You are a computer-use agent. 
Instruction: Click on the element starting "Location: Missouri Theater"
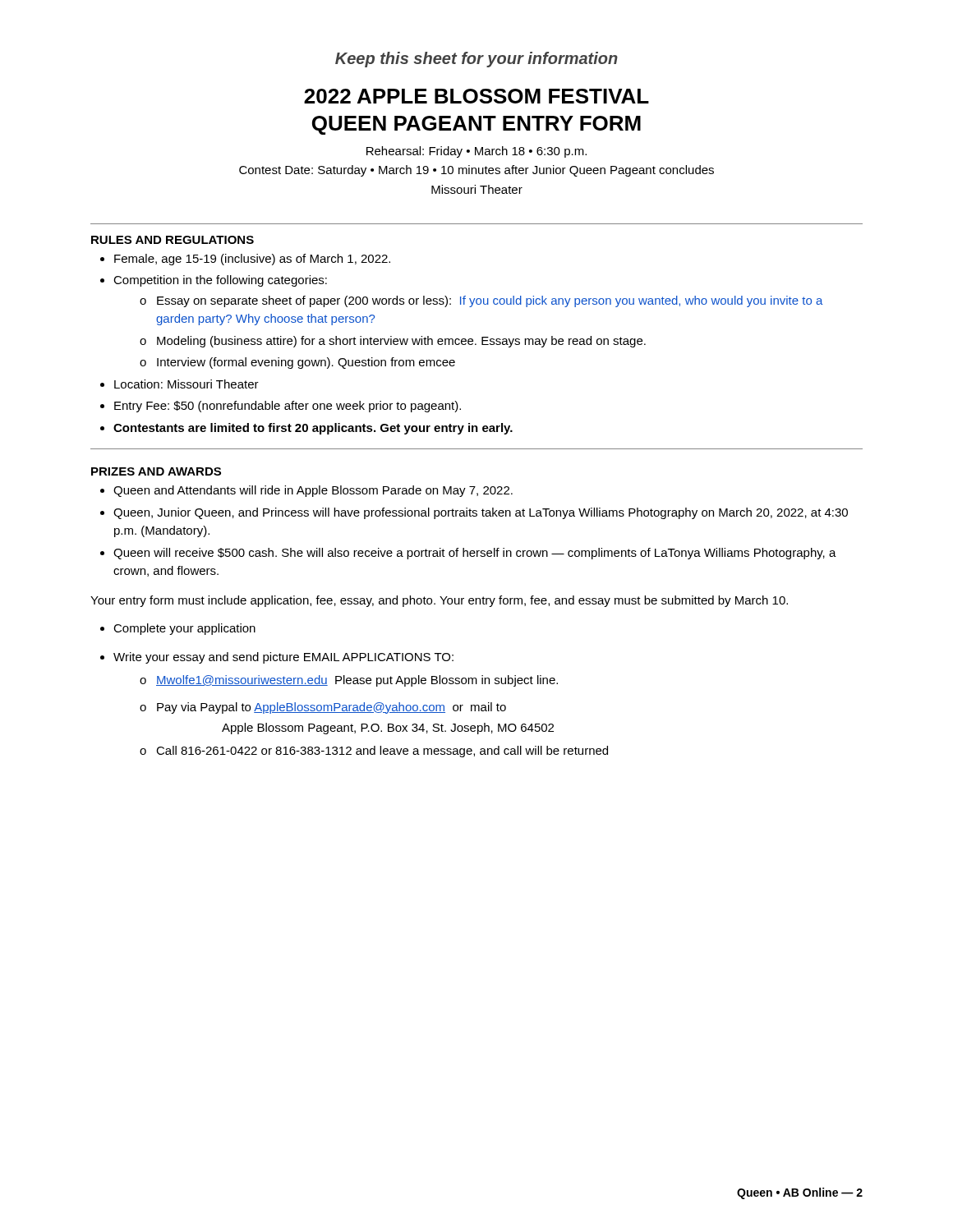pos(186,384)
